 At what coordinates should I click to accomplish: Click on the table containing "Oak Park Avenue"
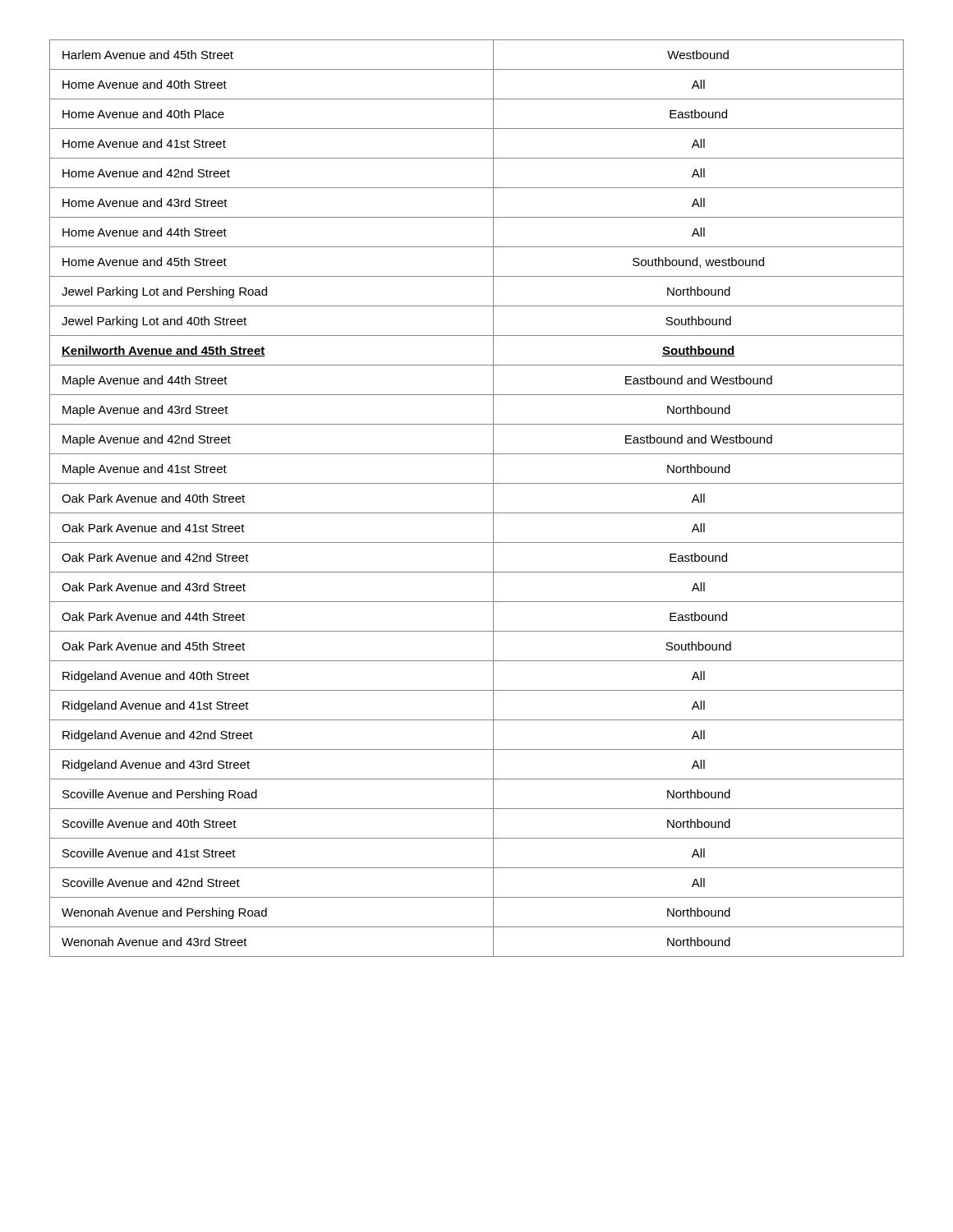click(476, 498)
